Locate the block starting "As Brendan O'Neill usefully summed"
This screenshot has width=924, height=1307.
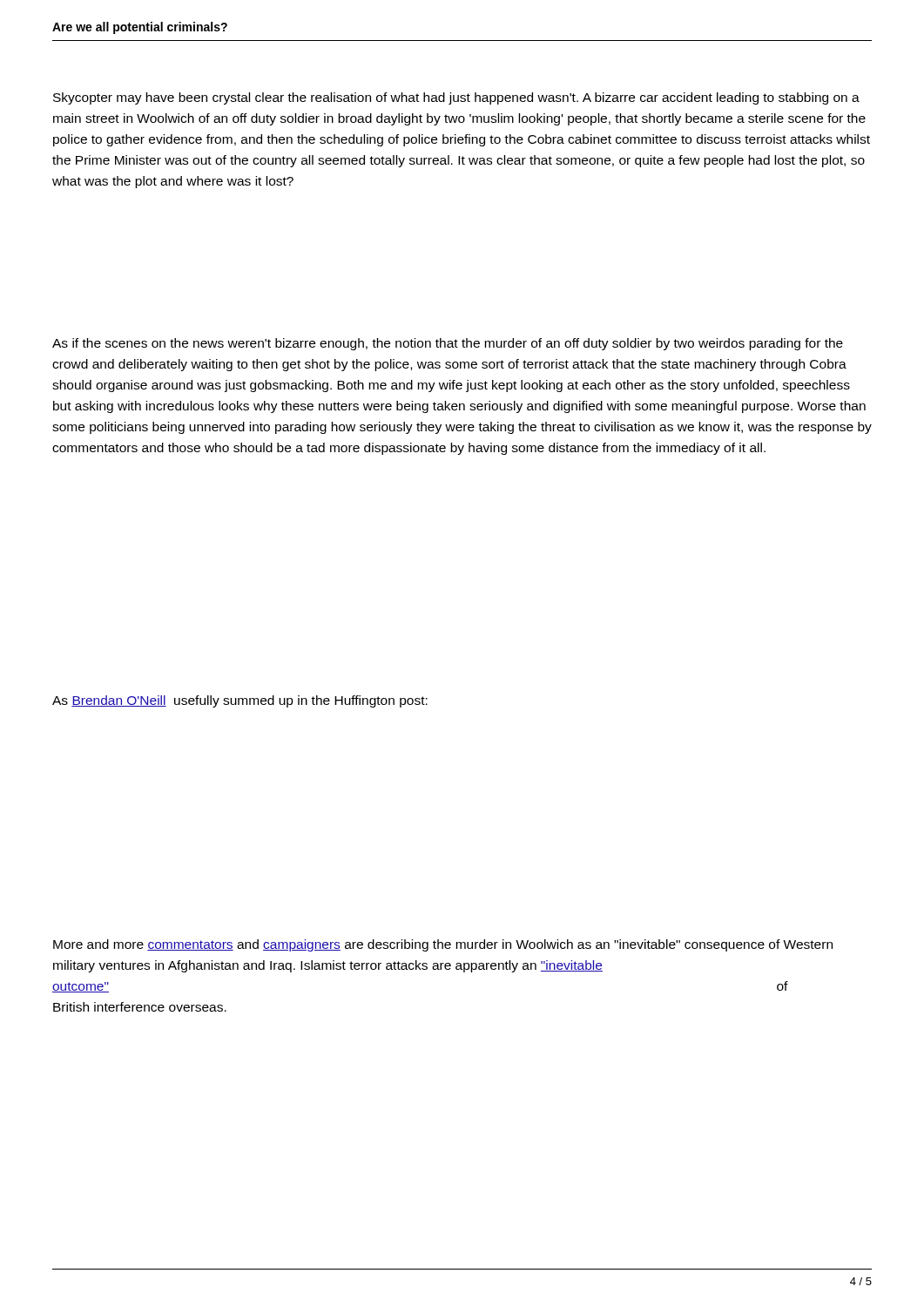[x=240, y=700]
